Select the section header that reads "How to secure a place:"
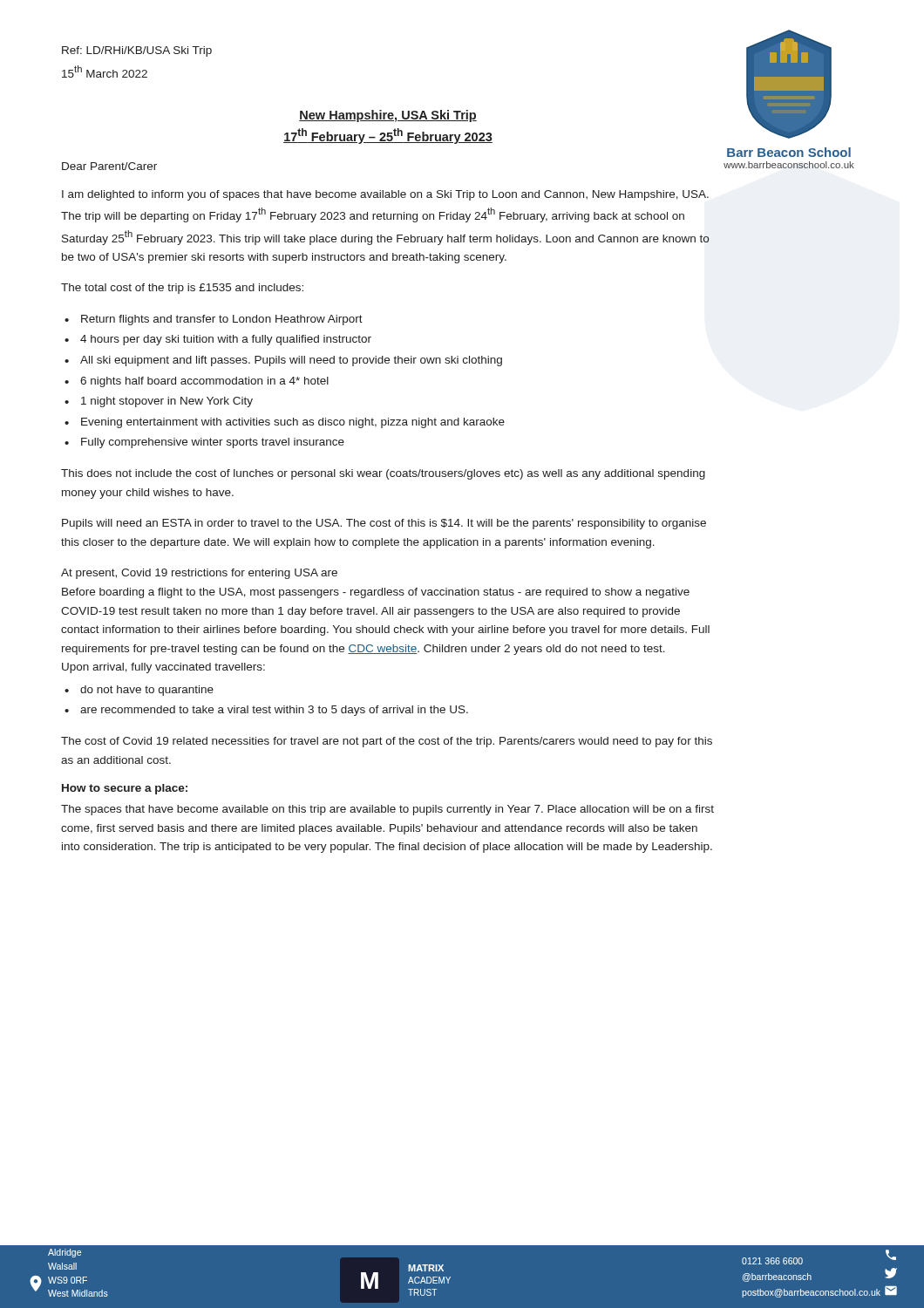The height and width of the screenshot is (1308, 924). coord(125,788)
